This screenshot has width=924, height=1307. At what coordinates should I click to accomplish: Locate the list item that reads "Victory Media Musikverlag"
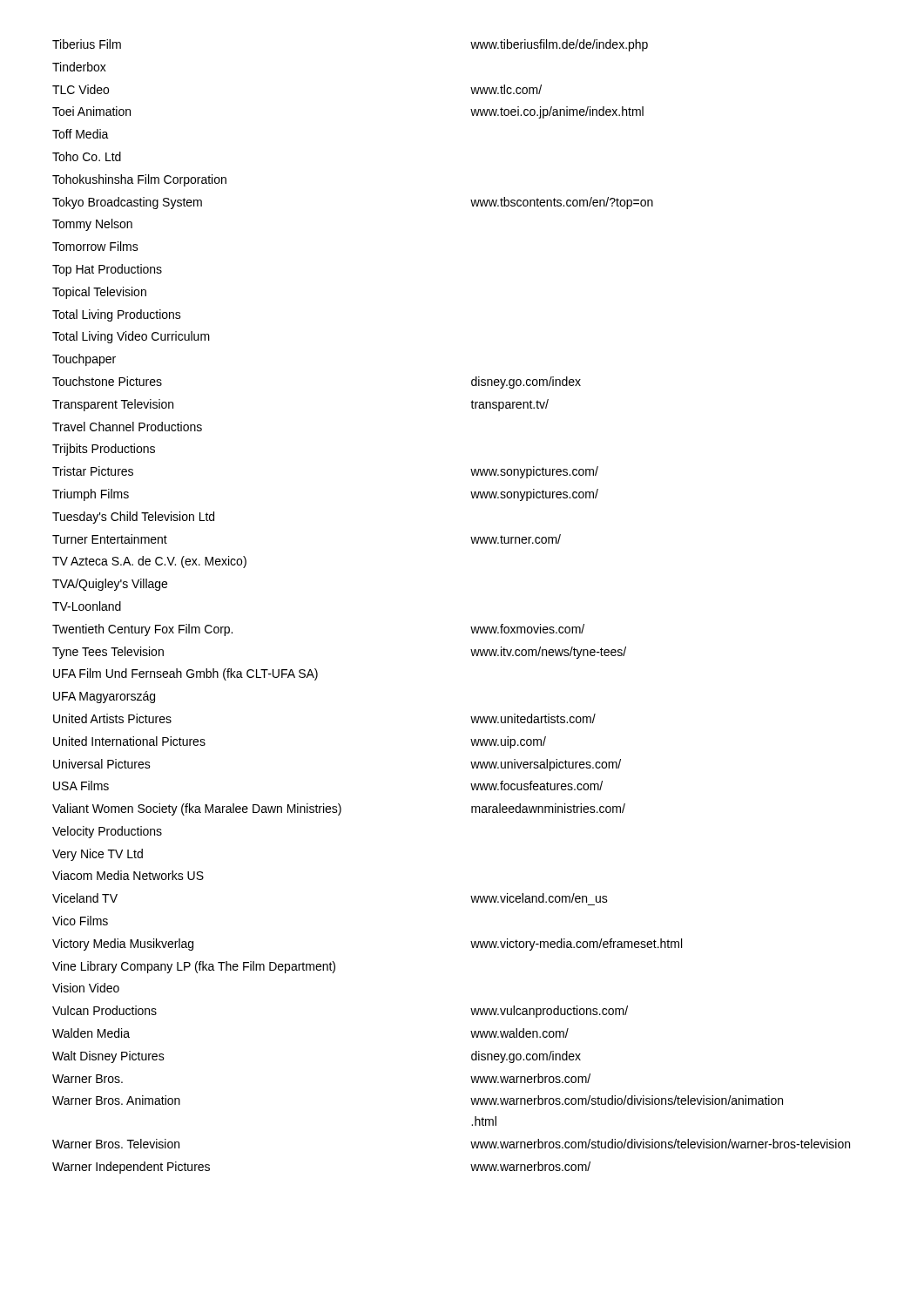[x=123, y=944]
